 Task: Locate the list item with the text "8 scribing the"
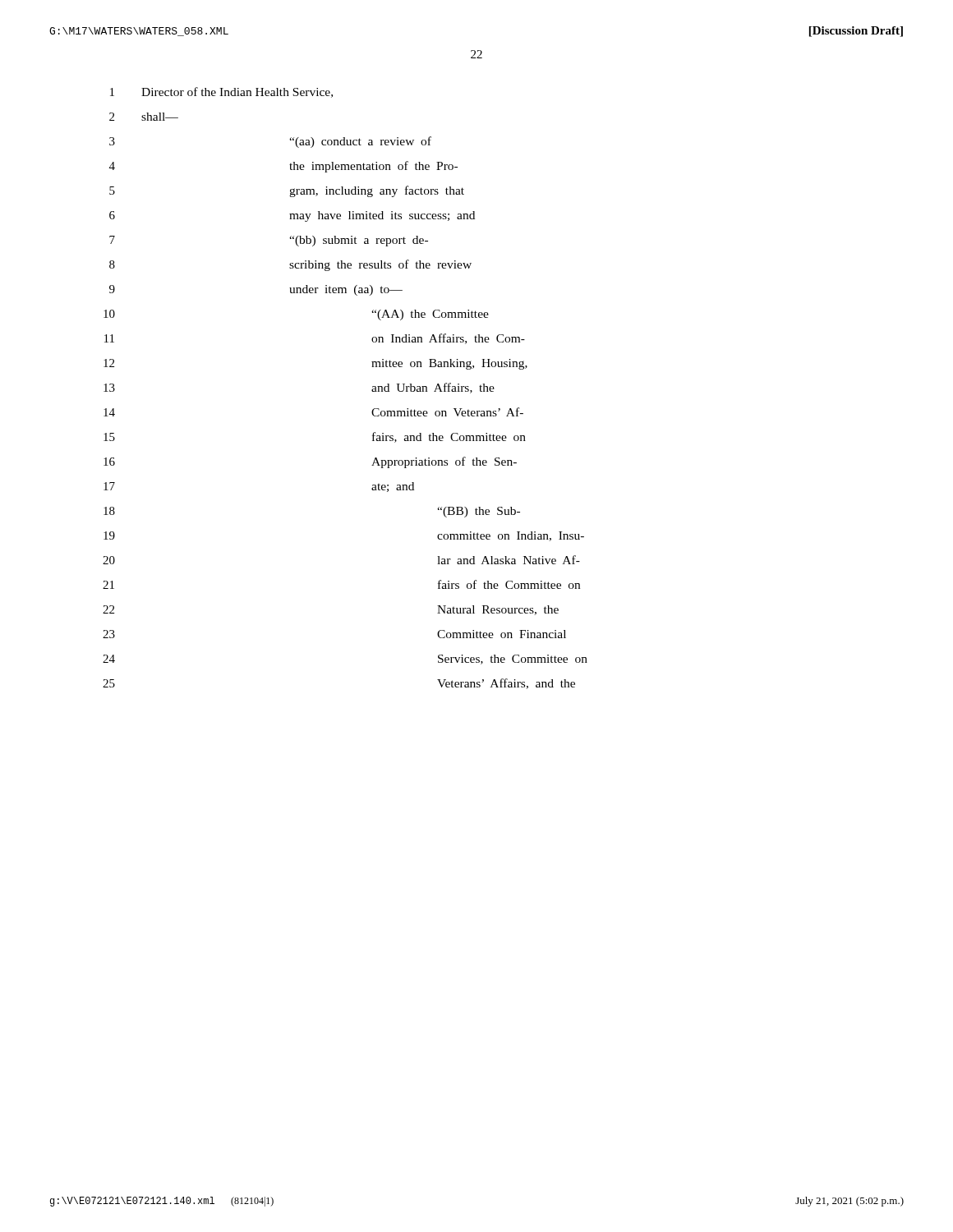[x=476, y=264]
